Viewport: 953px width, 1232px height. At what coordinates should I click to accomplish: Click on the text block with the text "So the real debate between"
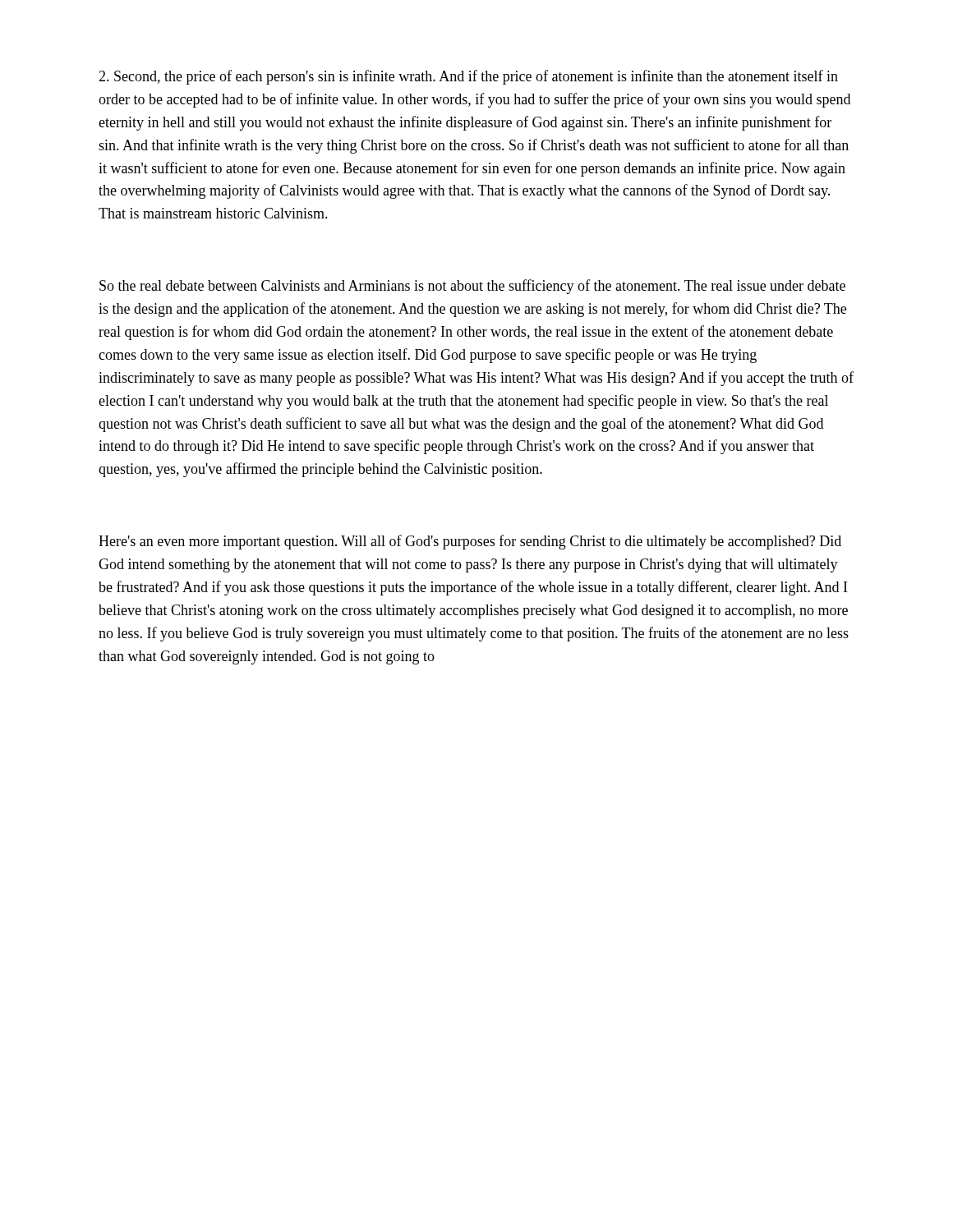coord(476,378)
